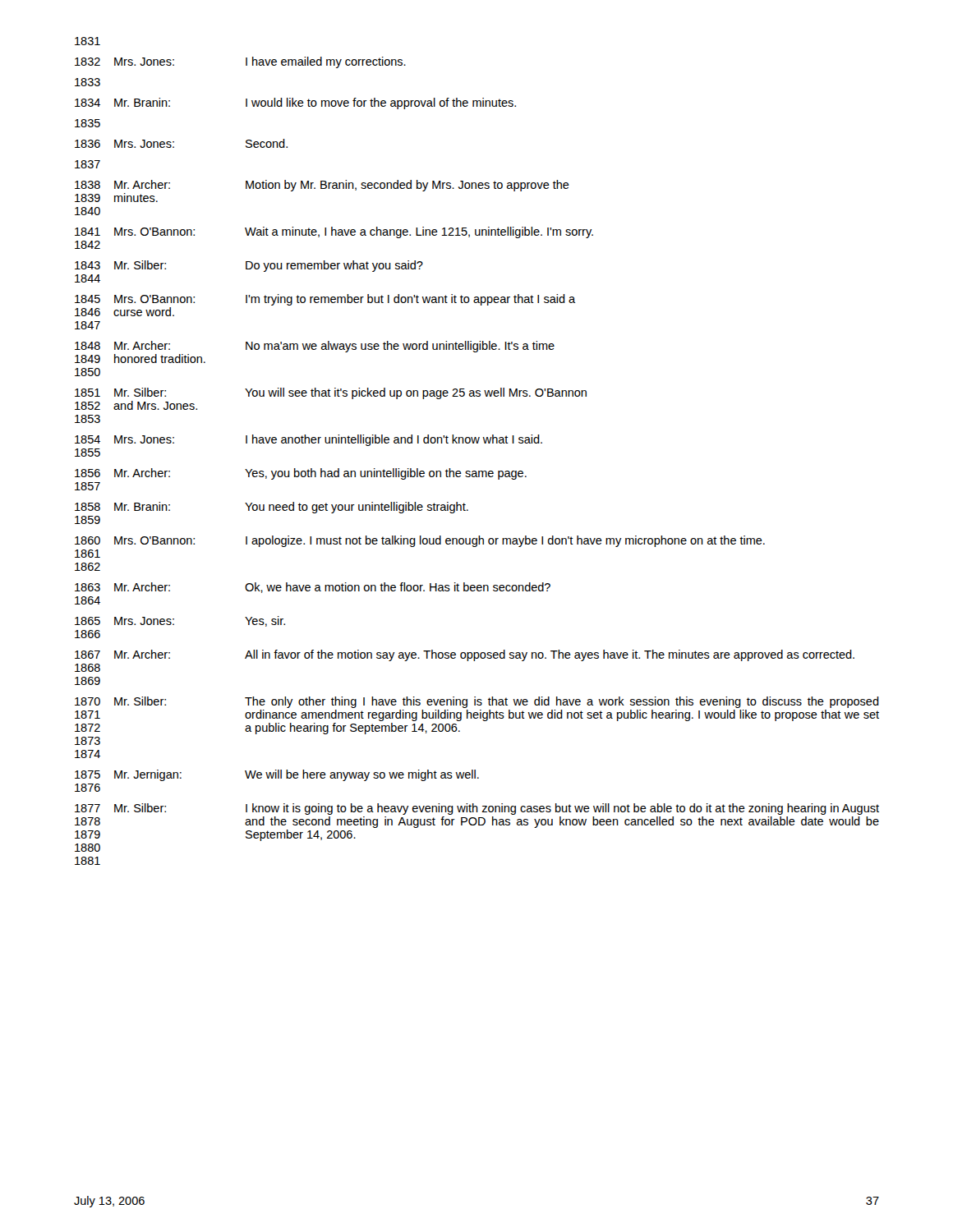Locate the list item with the text "186718681869 Mr. Archer: All in favor"
This screenshot has width=953, height=1232.
[x=476, y=667]
